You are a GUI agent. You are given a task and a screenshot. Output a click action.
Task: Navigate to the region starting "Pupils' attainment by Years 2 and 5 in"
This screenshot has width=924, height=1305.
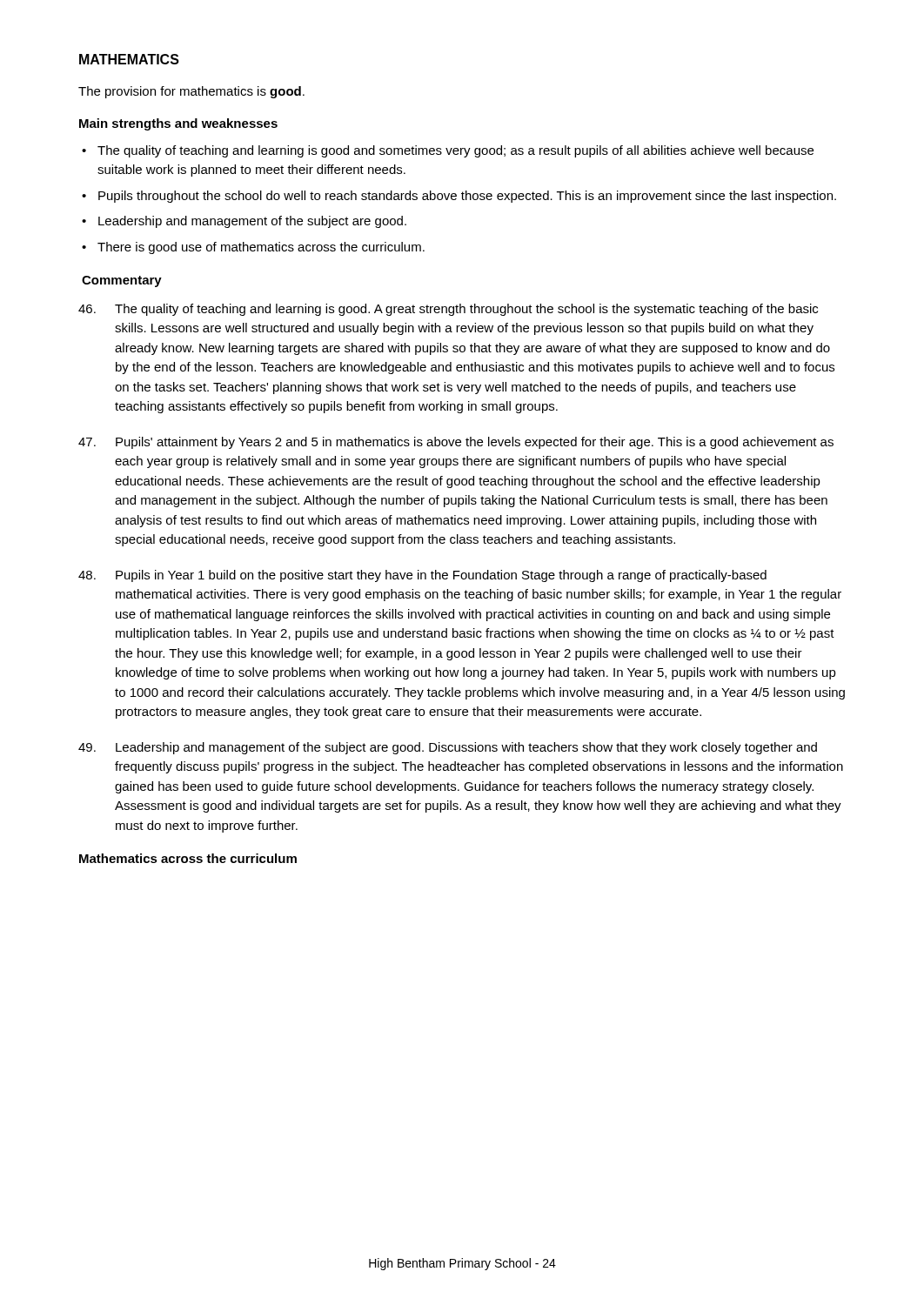tap(462, 491)
